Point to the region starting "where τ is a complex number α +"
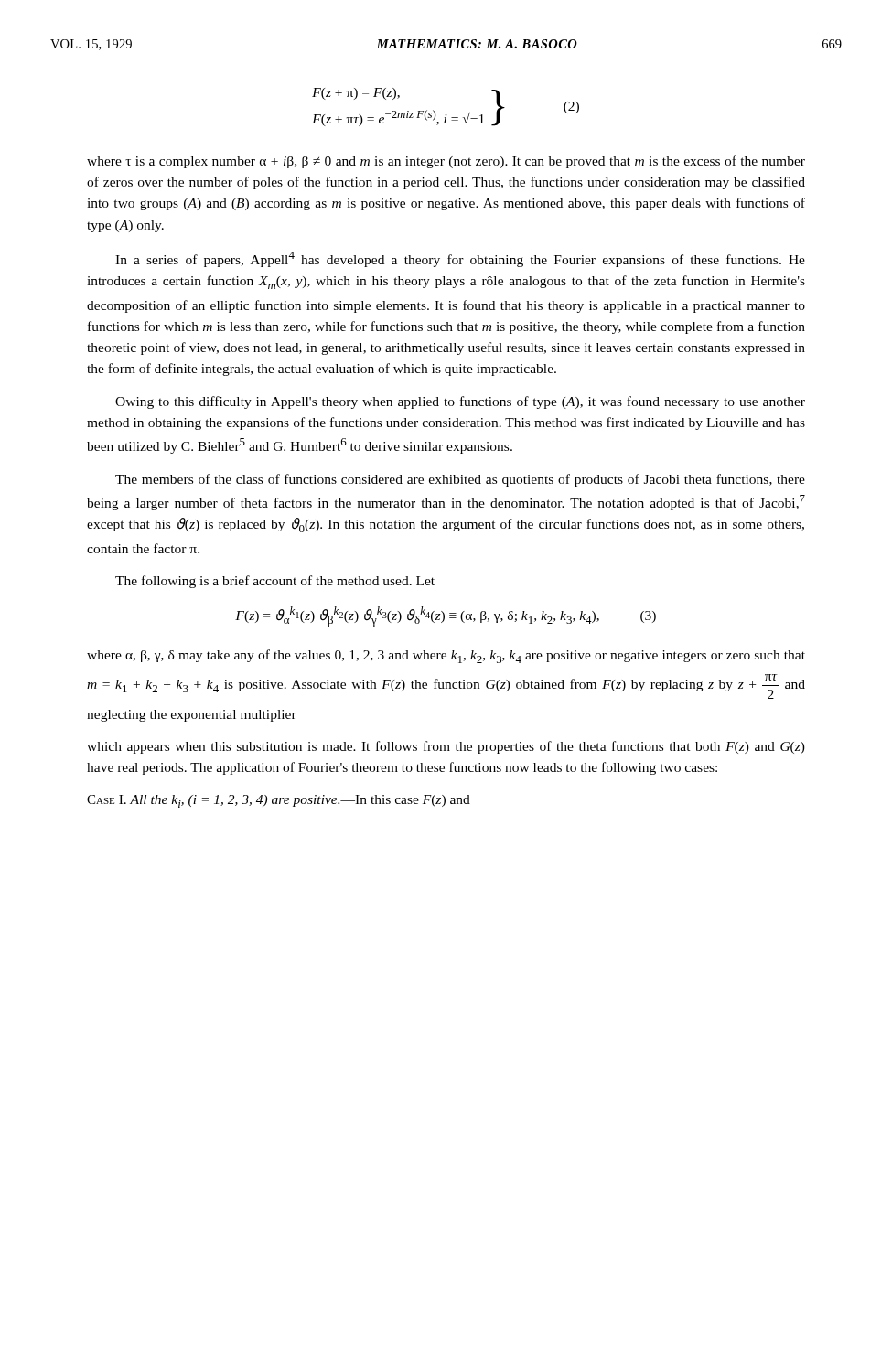 (x=446, y=192)
